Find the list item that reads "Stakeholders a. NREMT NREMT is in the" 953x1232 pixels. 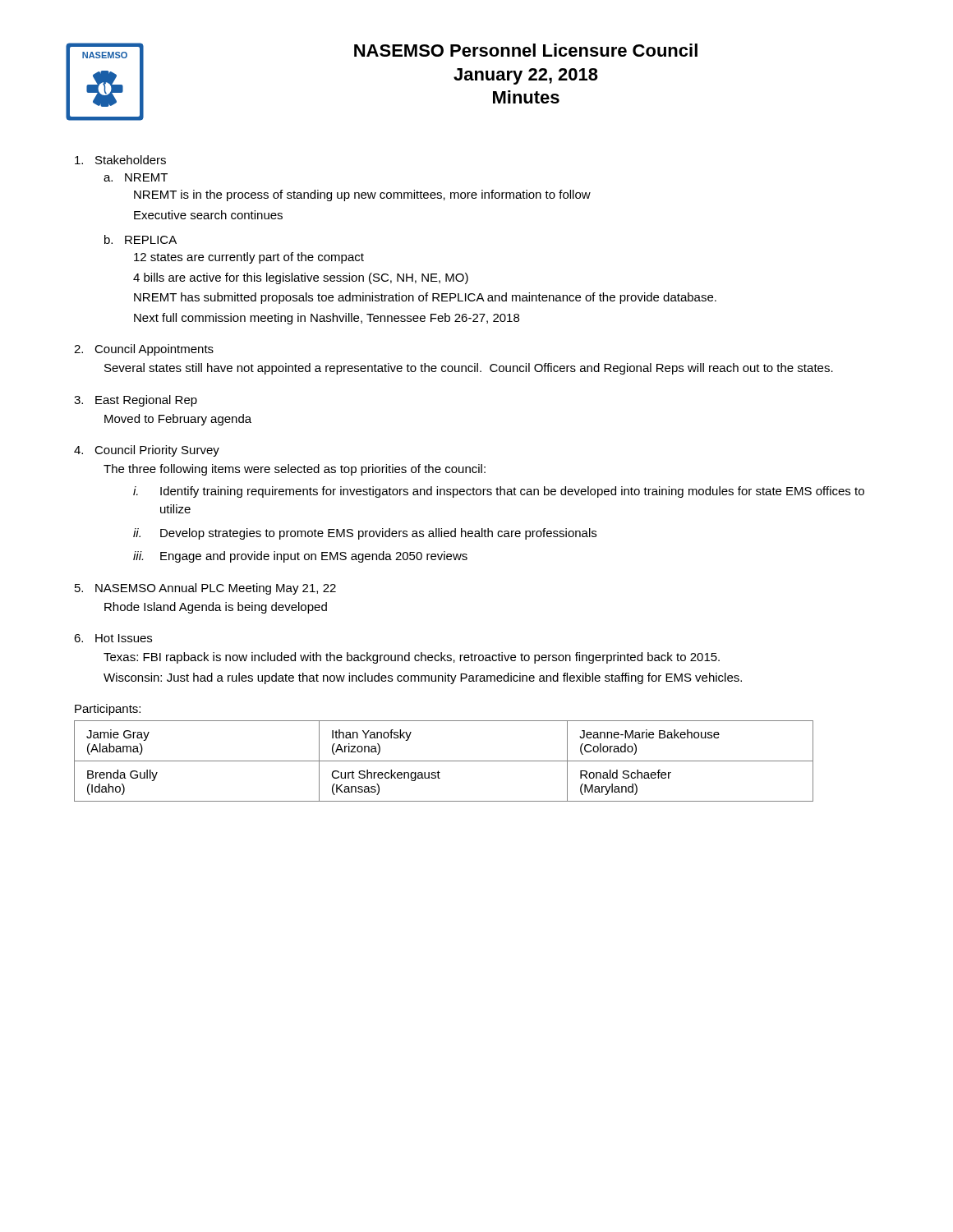point(120,160)
